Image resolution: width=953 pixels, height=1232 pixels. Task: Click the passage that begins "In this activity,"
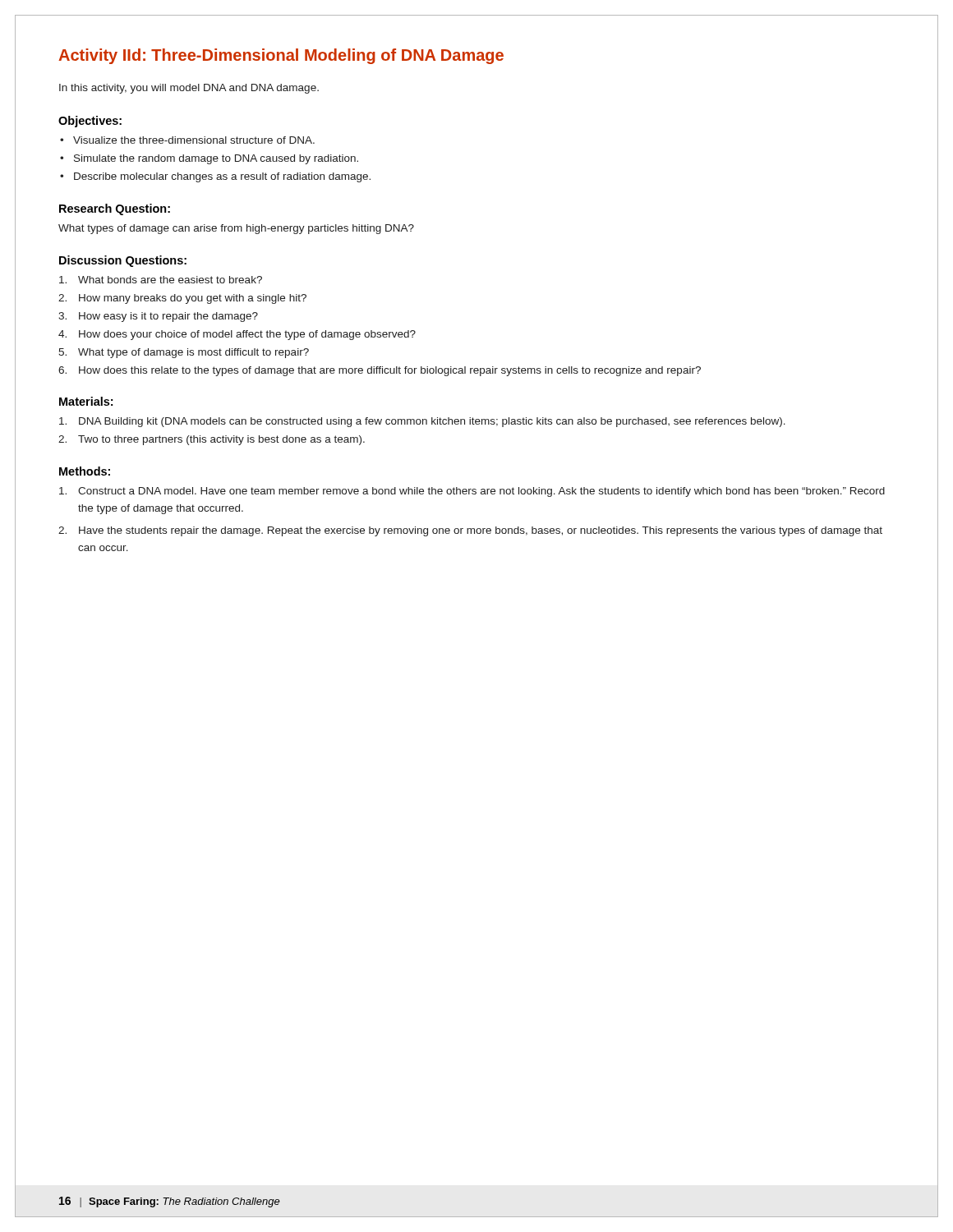[x=189, y=87]
